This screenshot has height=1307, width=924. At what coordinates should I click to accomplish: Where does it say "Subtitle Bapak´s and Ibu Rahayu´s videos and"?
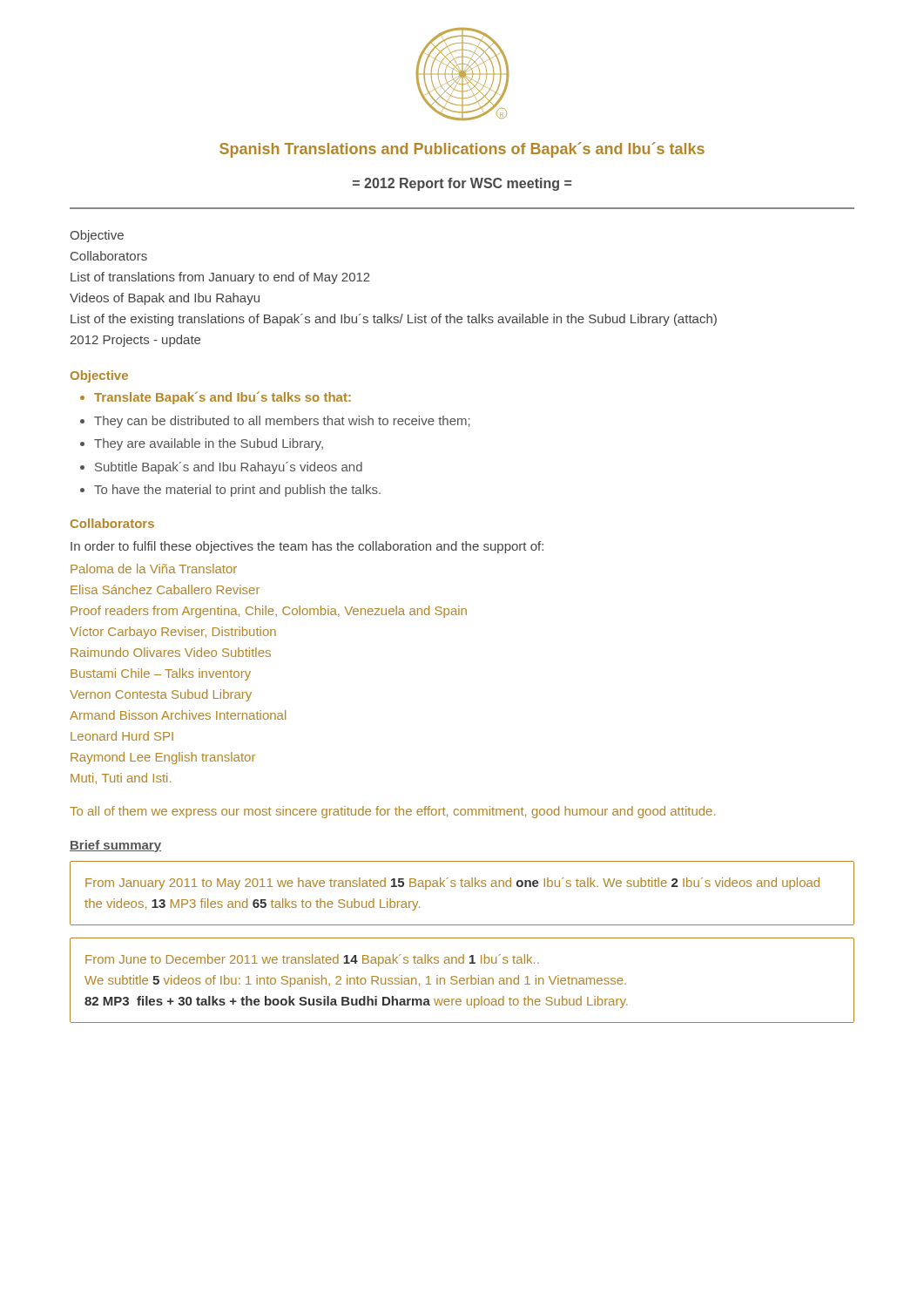(228, 466)
